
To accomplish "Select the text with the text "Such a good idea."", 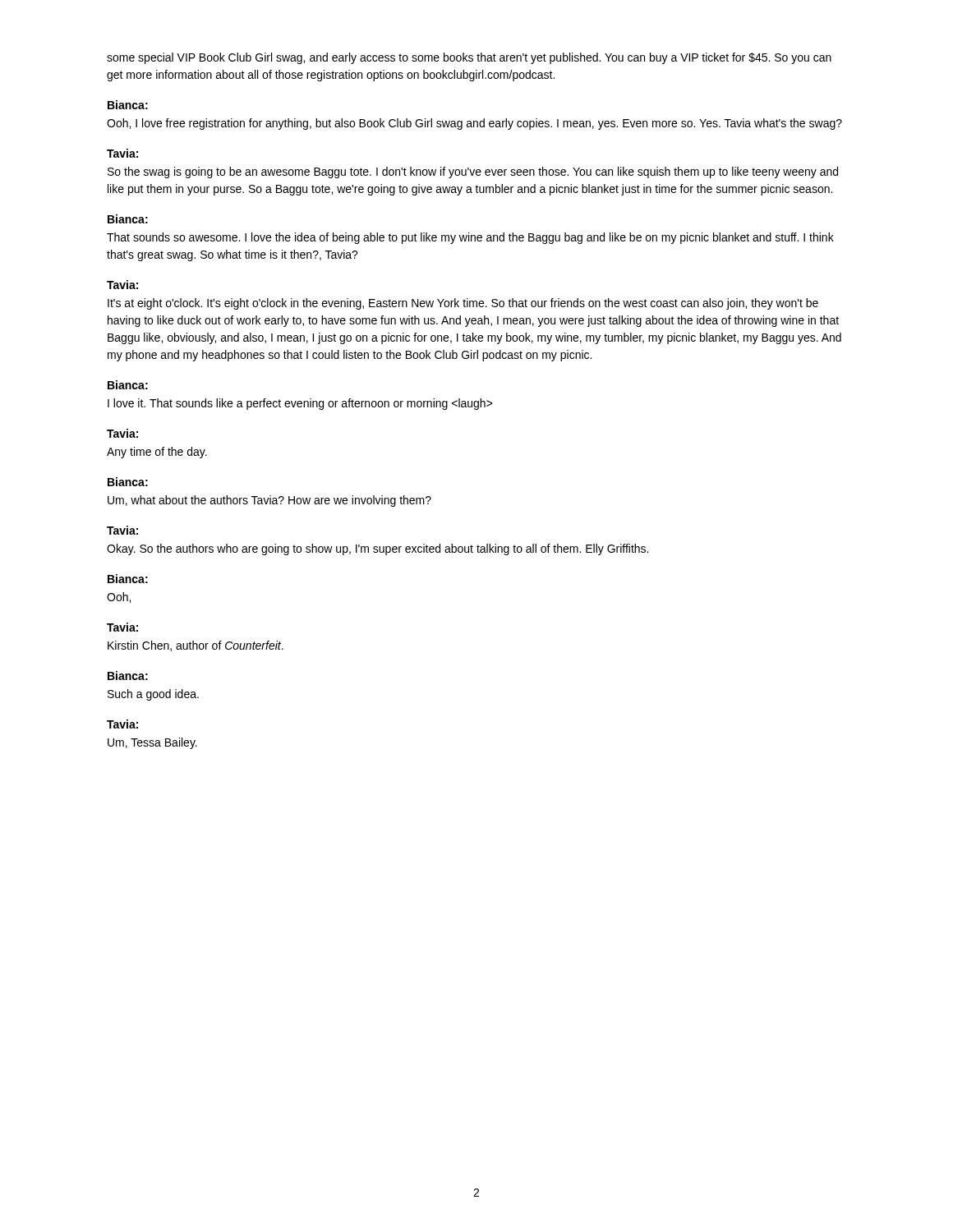I will (153, 694).
